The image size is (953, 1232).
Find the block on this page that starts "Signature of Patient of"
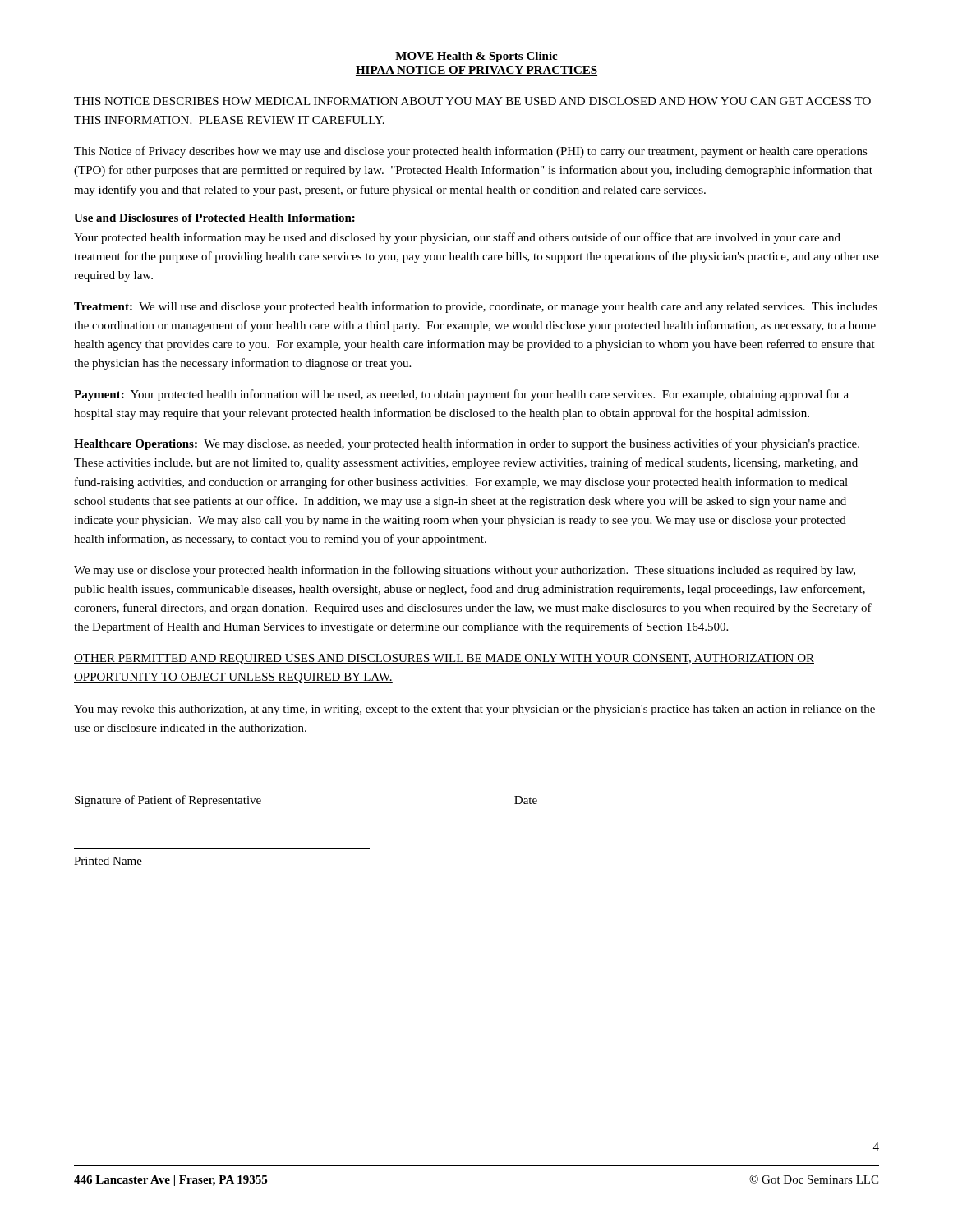(x=167, y=800)
